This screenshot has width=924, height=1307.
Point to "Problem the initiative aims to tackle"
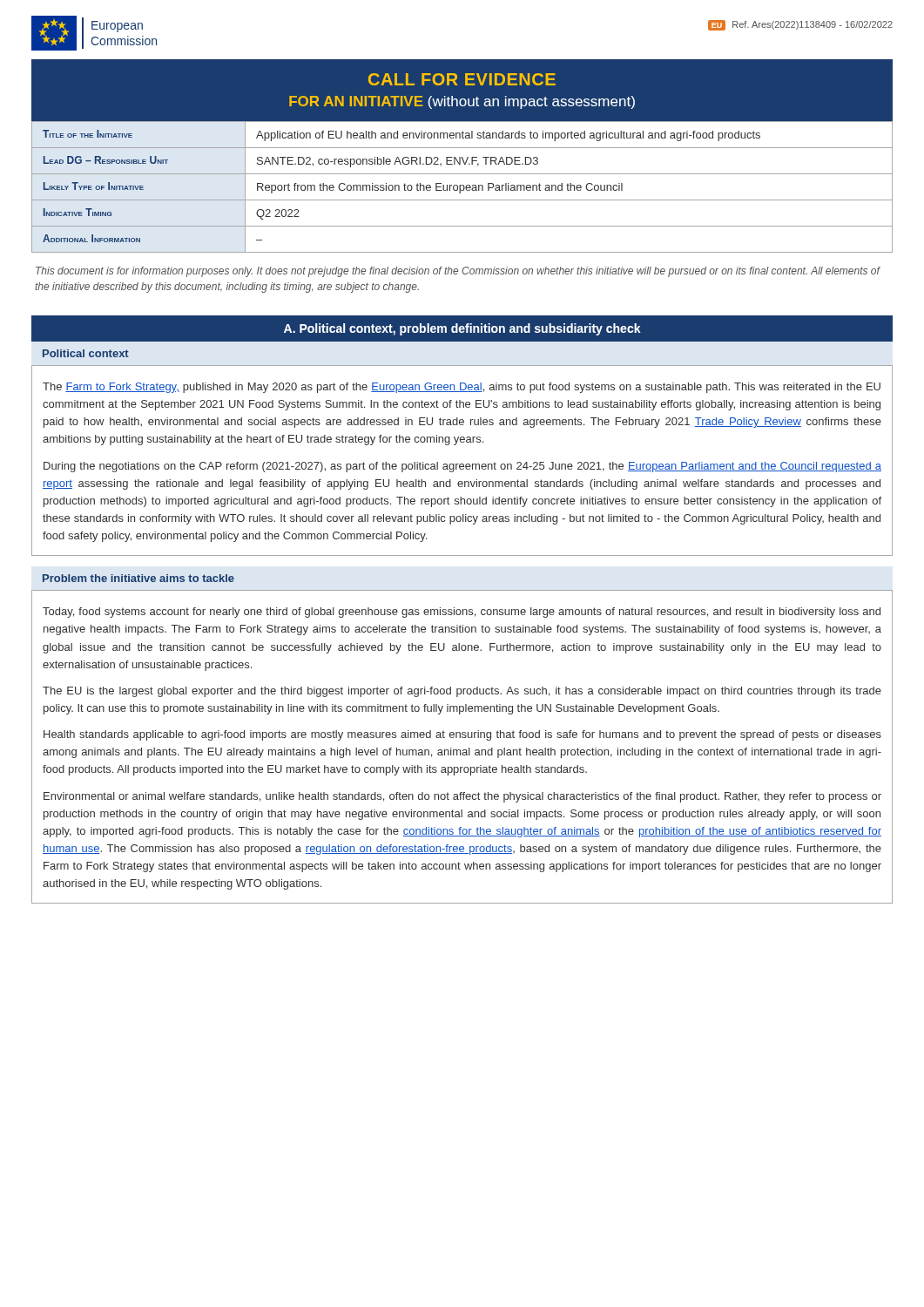138,578
